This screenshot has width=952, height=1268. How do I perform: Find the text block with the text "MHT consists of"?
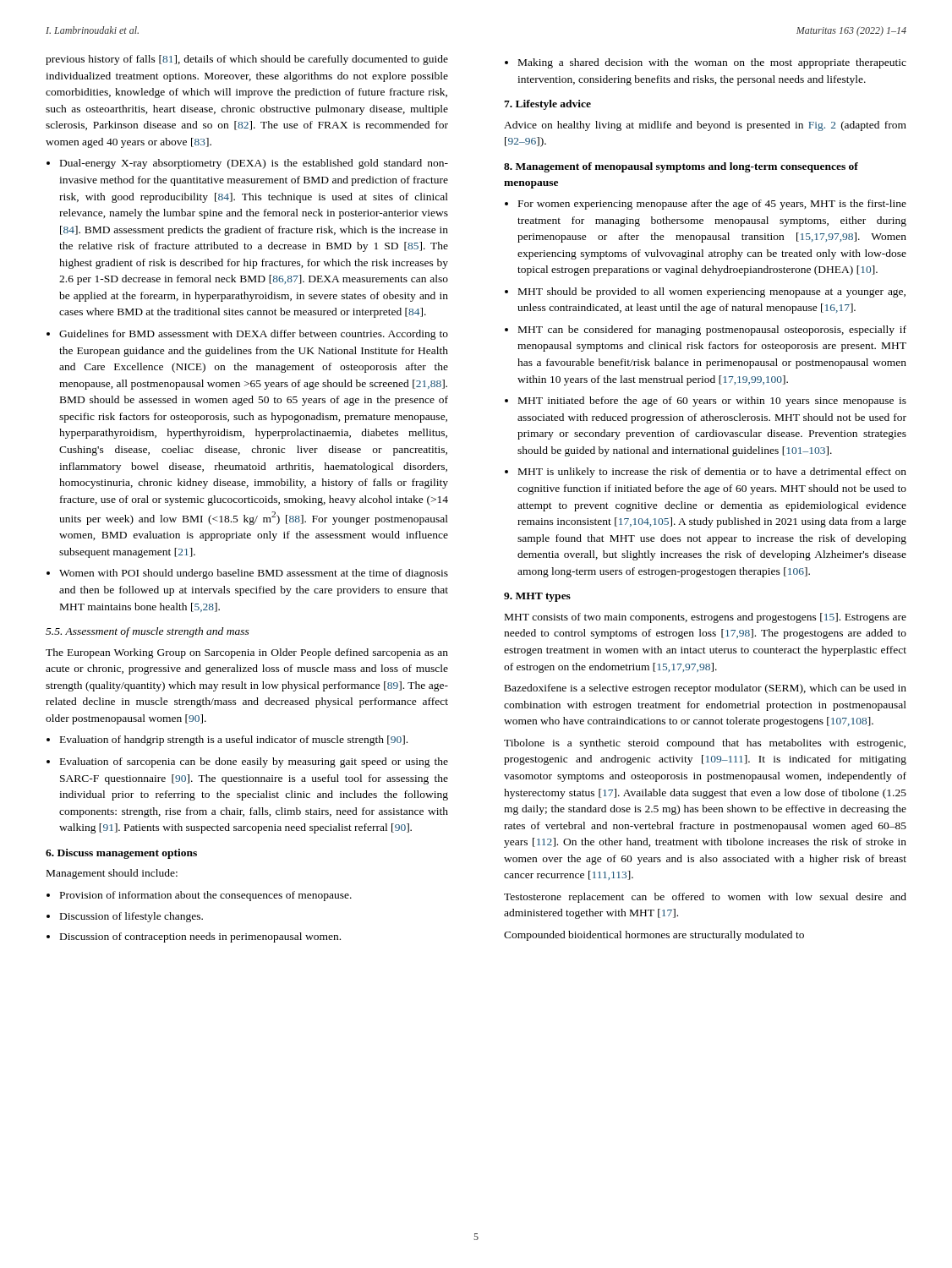click(705, 642)
